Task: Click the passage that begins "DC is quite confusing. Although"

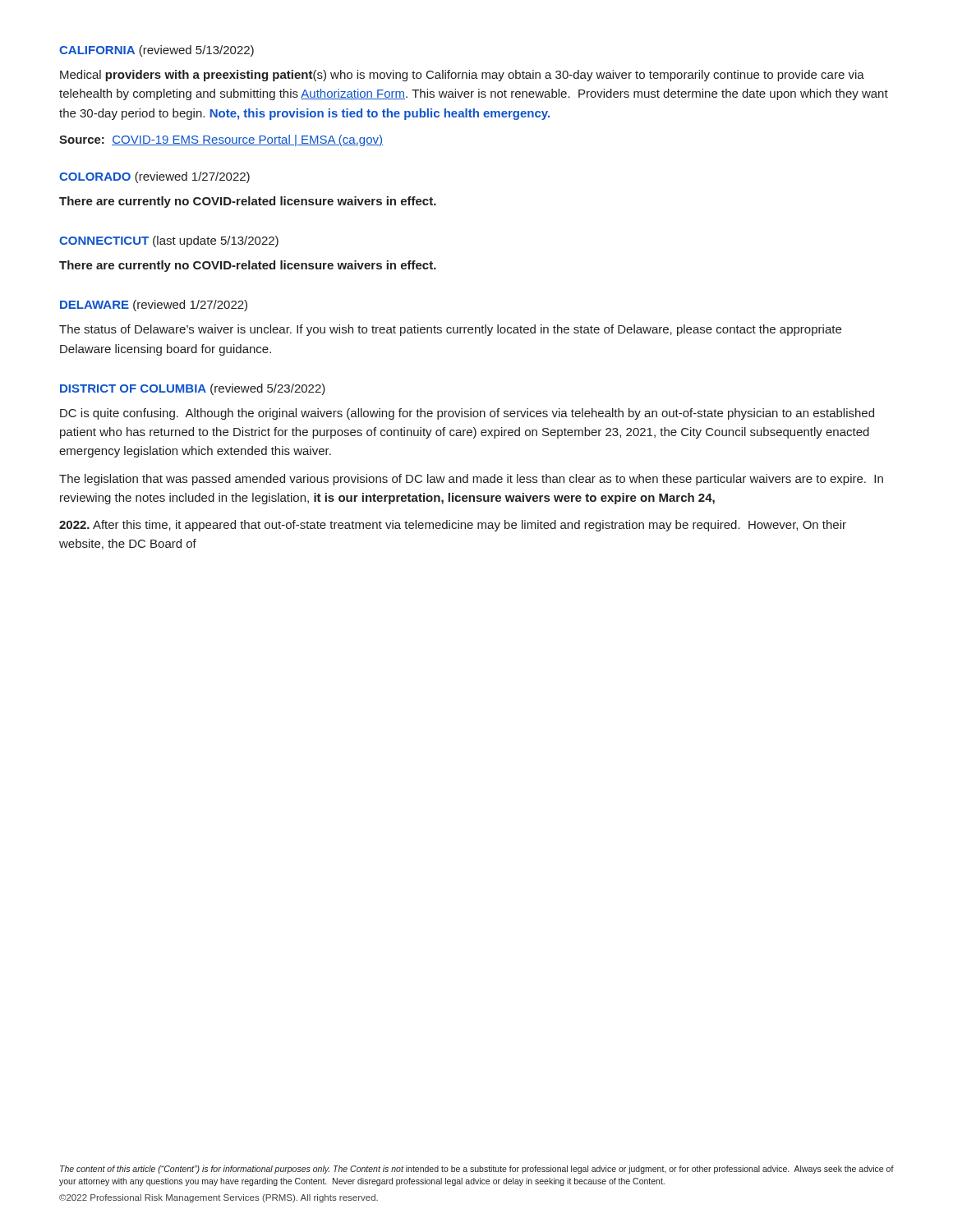Action: [x=476, y=432]
